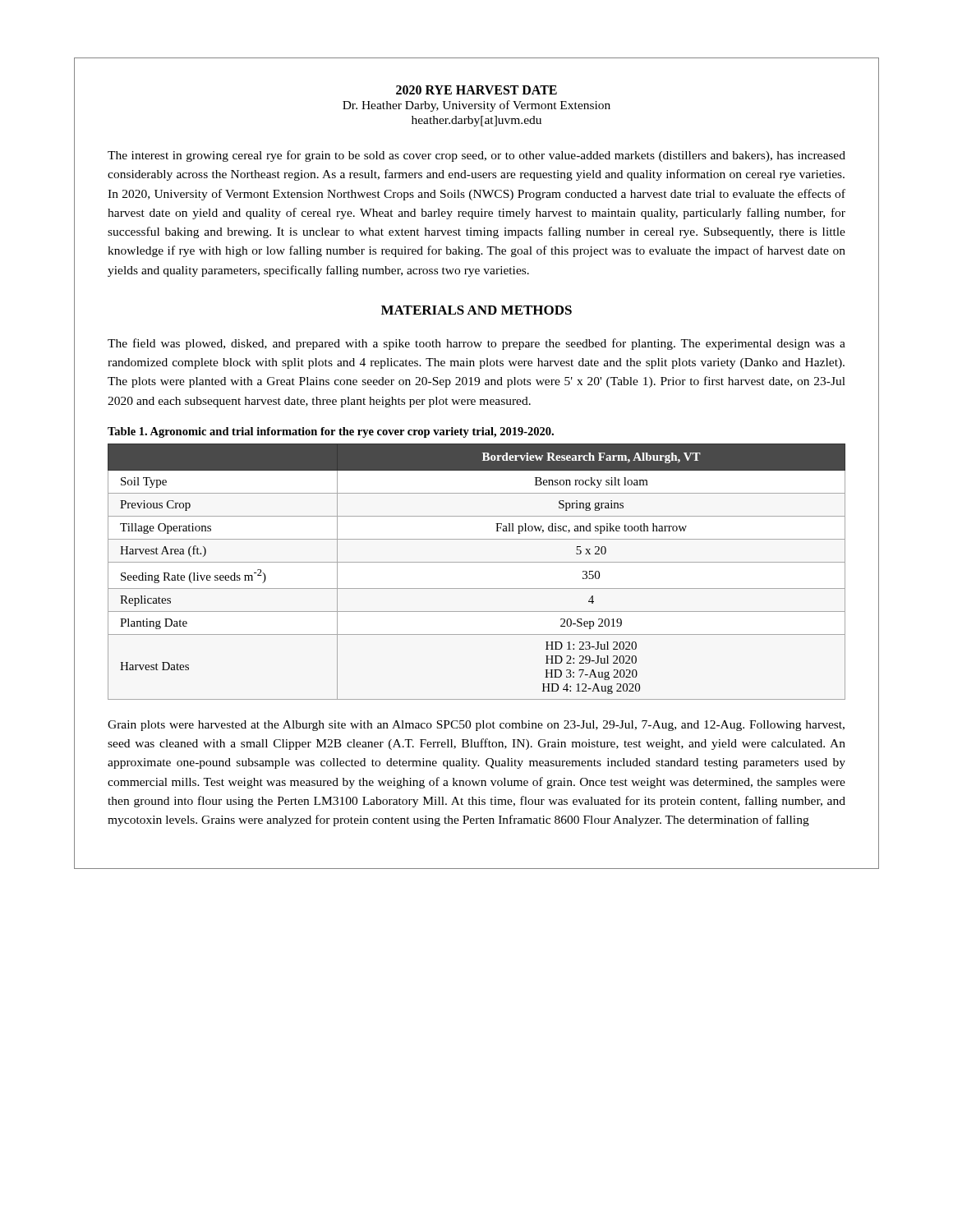Locate the text block that reads "The interest in growing cereal"
This screenshot has width=953, height=1232.
[x=476, y=212]
